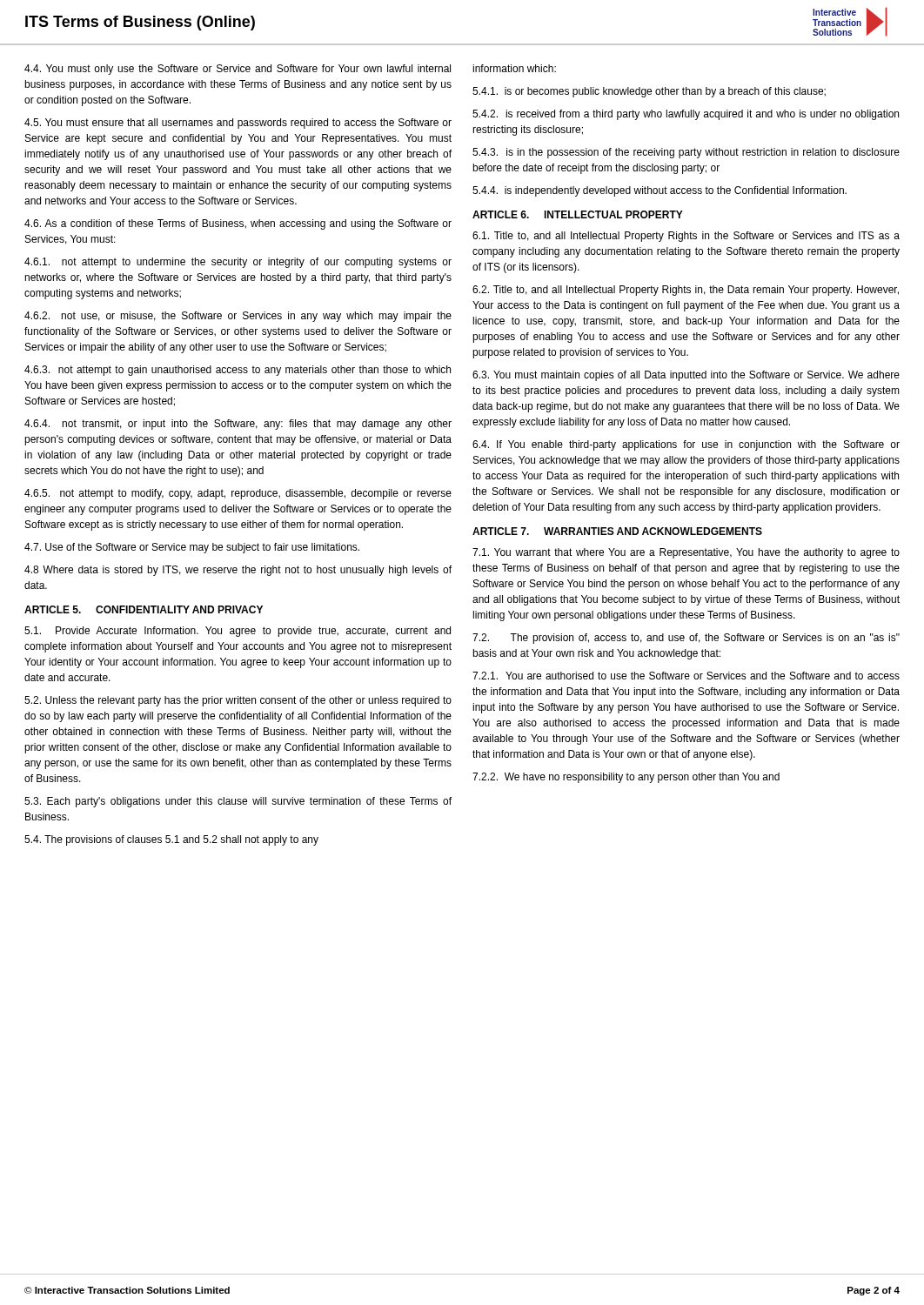This screenshot has width=924, height=1305.
Task: Select the text block containing "4. You must only use the Software or"
Action: 238,84
